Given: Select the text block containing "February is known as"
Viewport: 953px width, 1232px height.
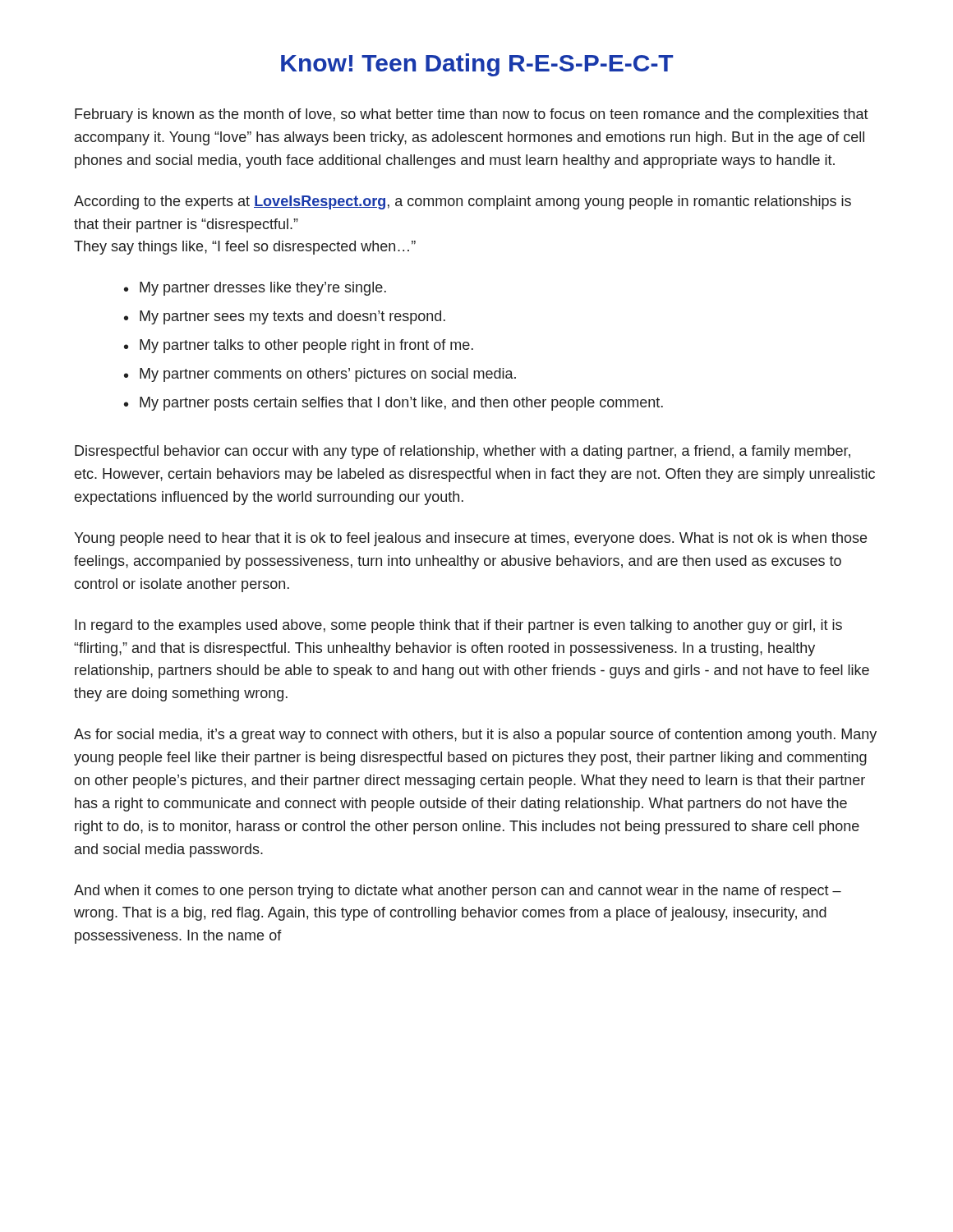Looking at the screenshot, I should pos(471,137).
